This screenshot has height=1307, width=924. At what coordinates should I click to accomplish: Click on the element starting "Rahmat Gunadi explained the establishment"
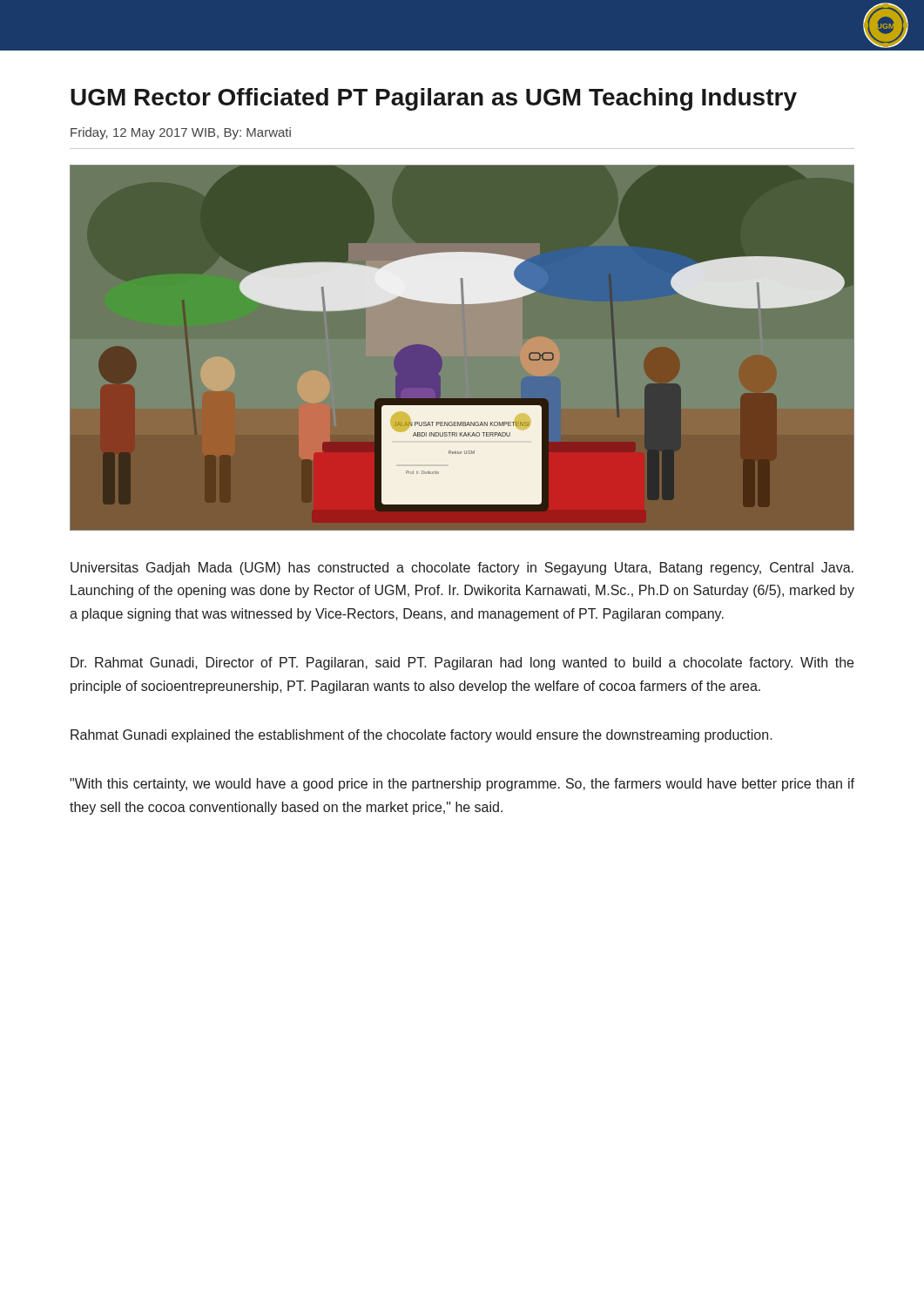point(421,735)
